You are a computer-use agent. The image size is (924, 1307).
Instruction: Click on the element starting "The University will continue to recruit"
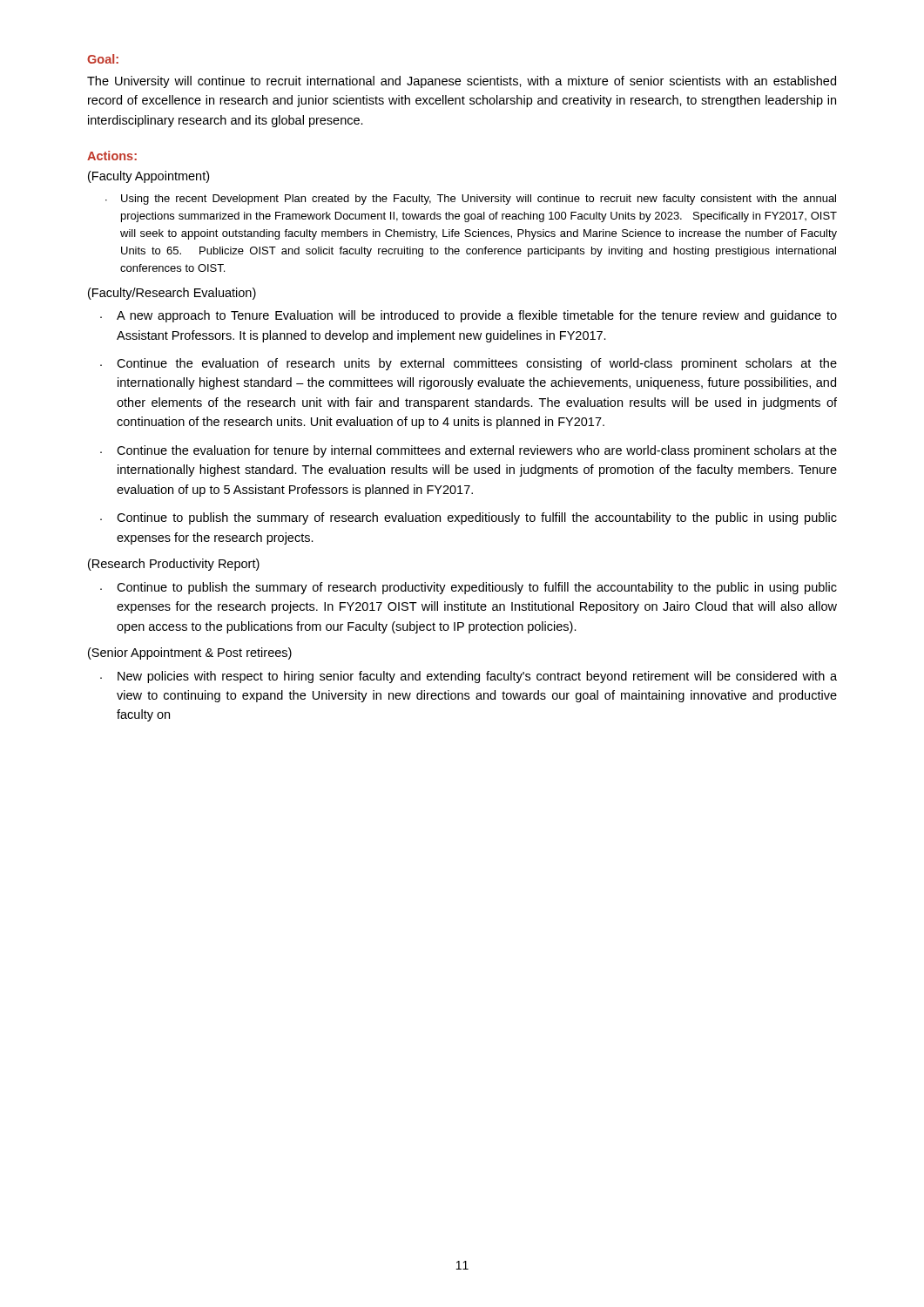(462, 101)
